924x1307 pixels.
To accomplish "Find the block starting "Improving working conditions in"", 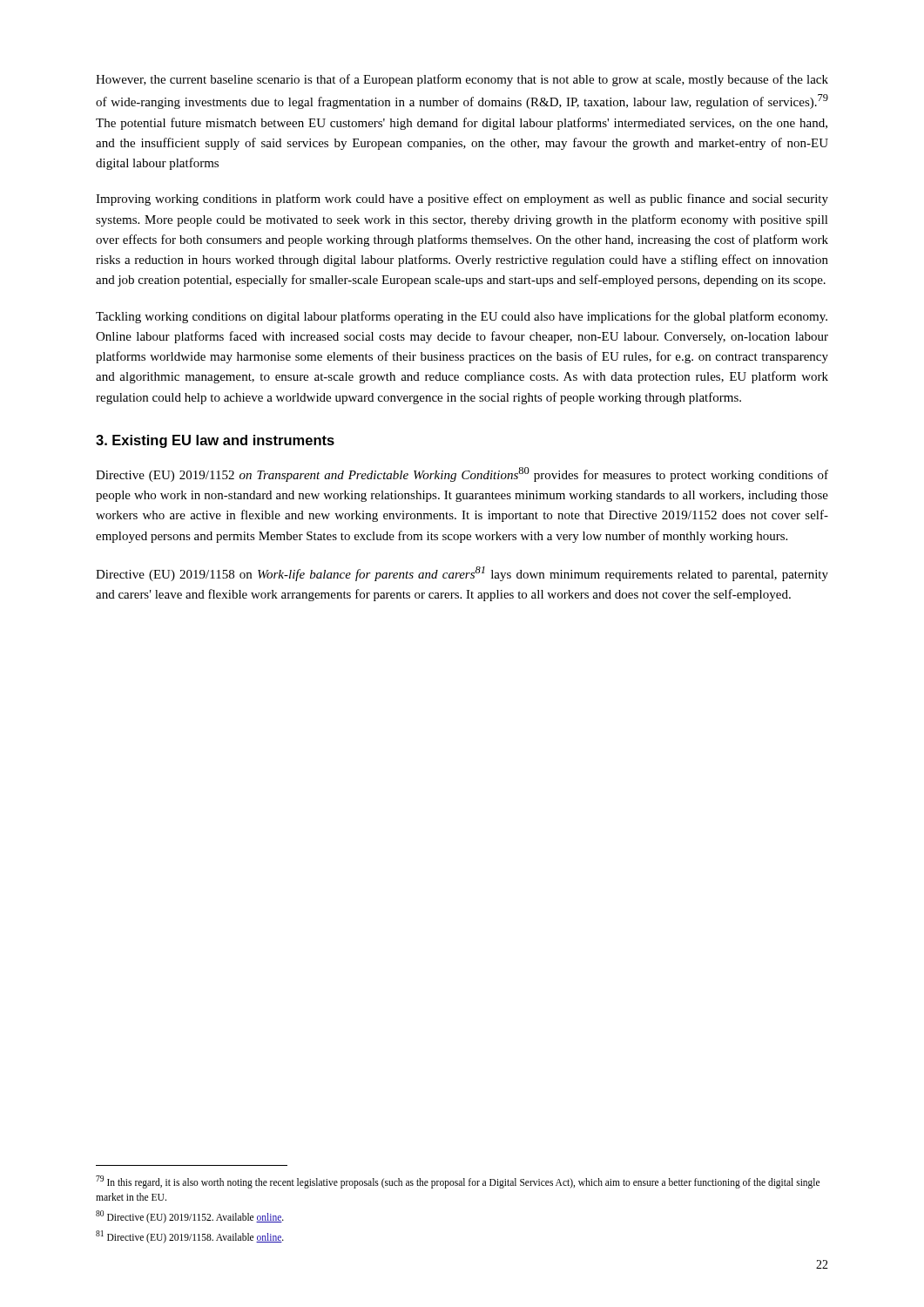I will pyautogui.click(x=462, y=239).
